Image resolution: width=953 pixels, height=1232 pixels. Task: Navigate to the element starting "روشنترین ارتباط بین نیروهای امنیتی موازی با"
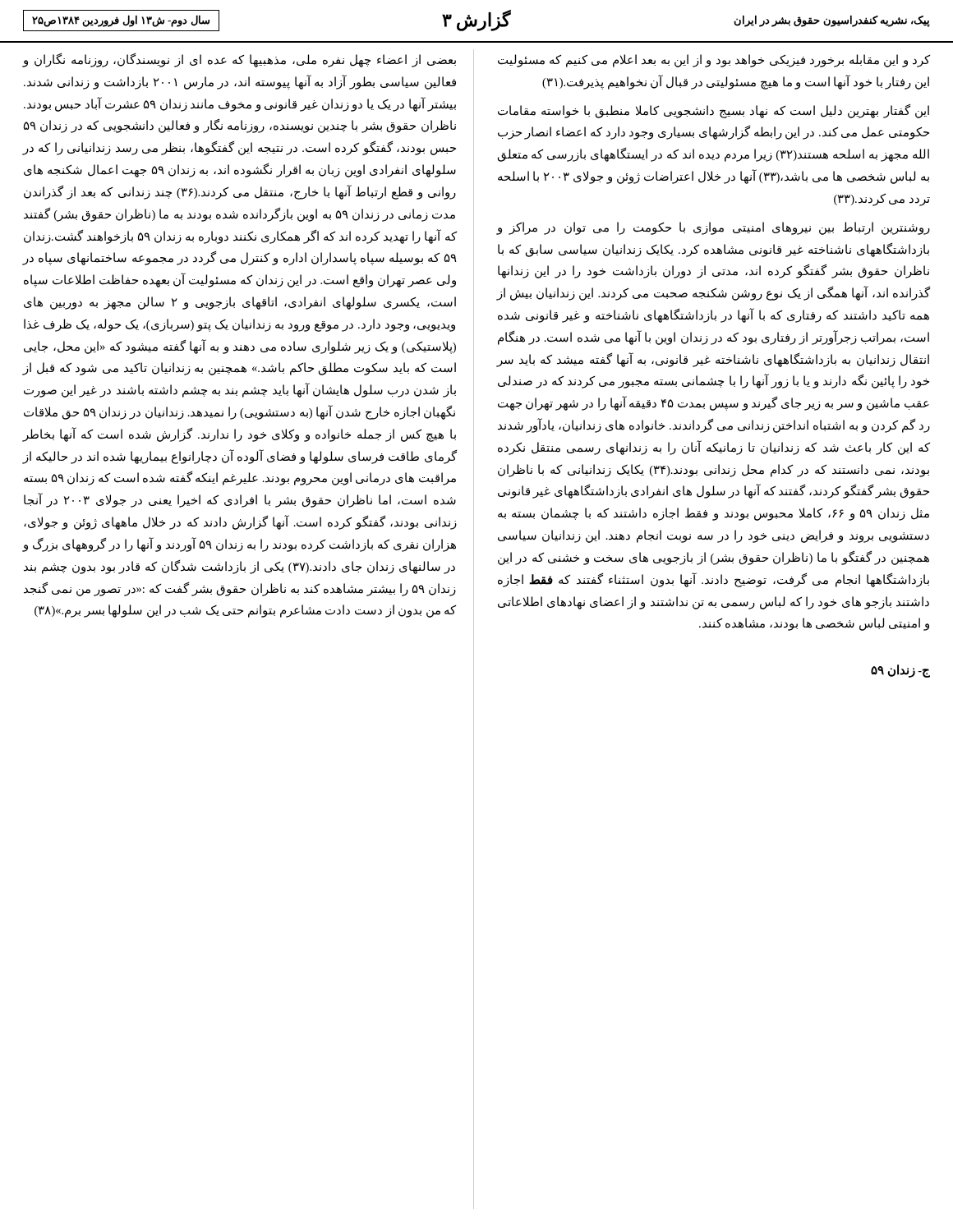coord(713,426)
